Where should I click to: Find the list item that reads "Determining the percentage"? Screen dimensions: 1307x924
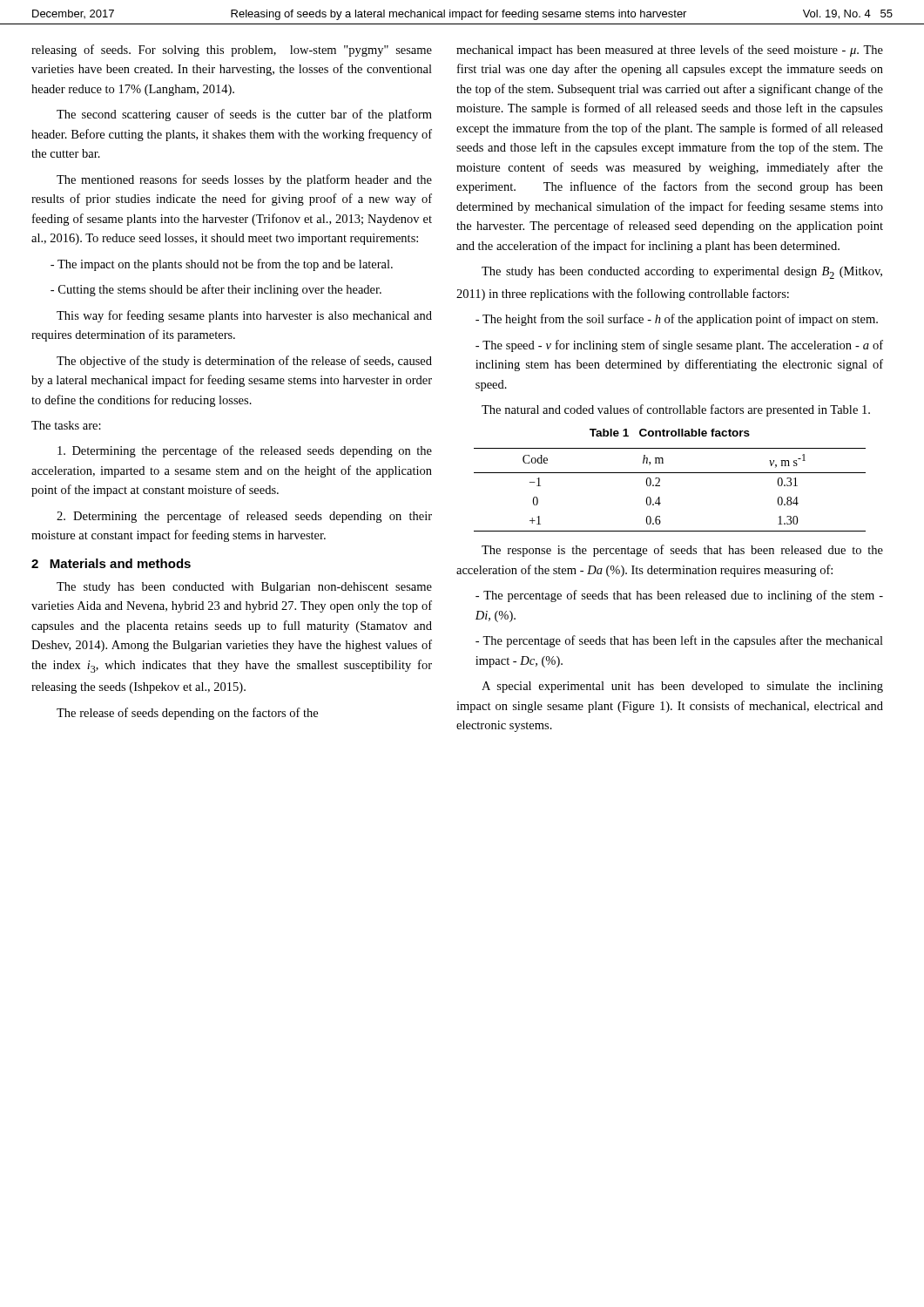[232, 471]
